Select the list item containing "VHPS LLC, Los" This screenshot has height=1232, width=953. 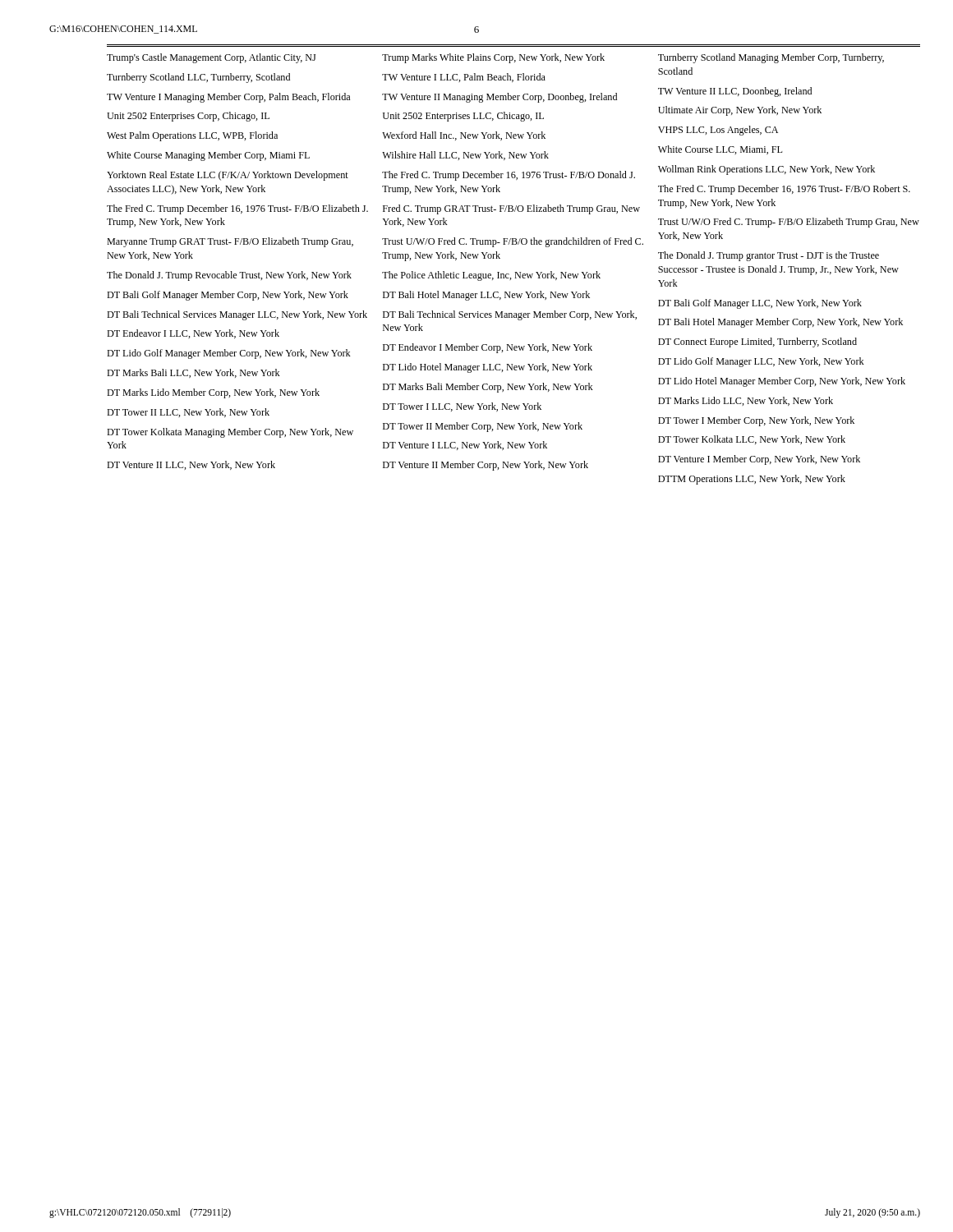click(718, 130)
